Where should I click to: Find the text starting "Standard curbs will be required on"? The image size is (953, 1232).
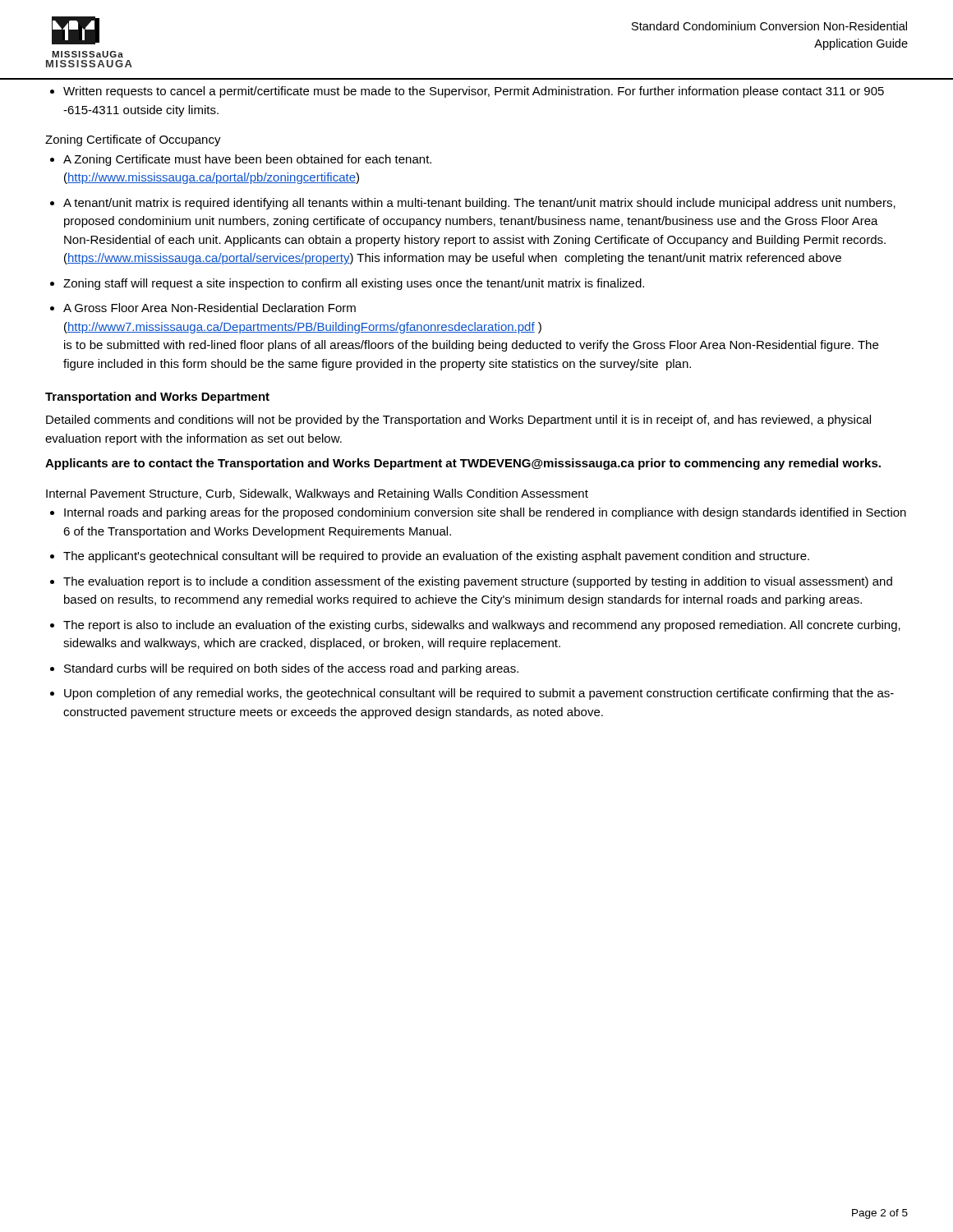[291, 668]
